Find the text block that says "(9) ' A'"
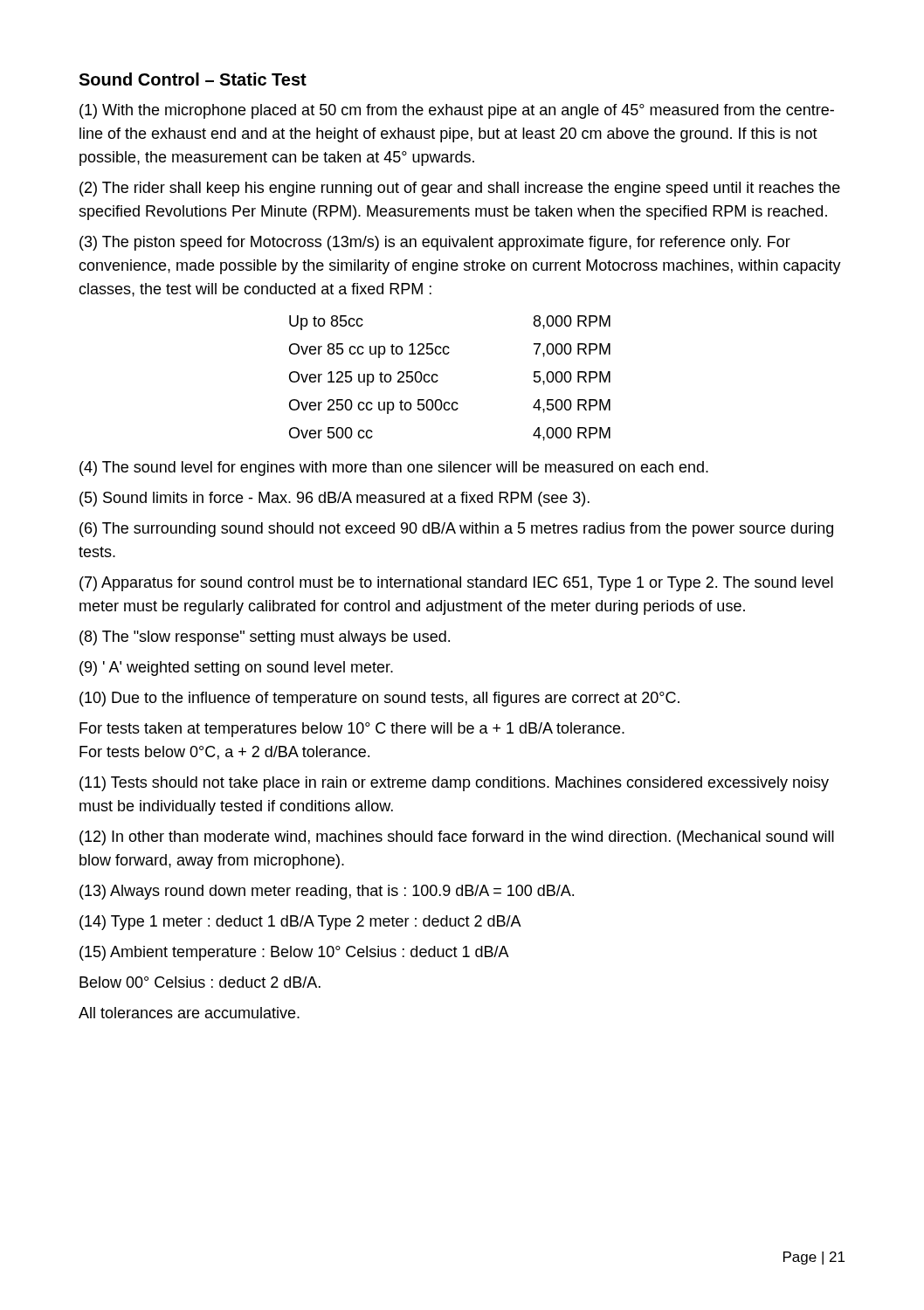This screenshot has height=1310, width=924. click(x=236, y=668)
